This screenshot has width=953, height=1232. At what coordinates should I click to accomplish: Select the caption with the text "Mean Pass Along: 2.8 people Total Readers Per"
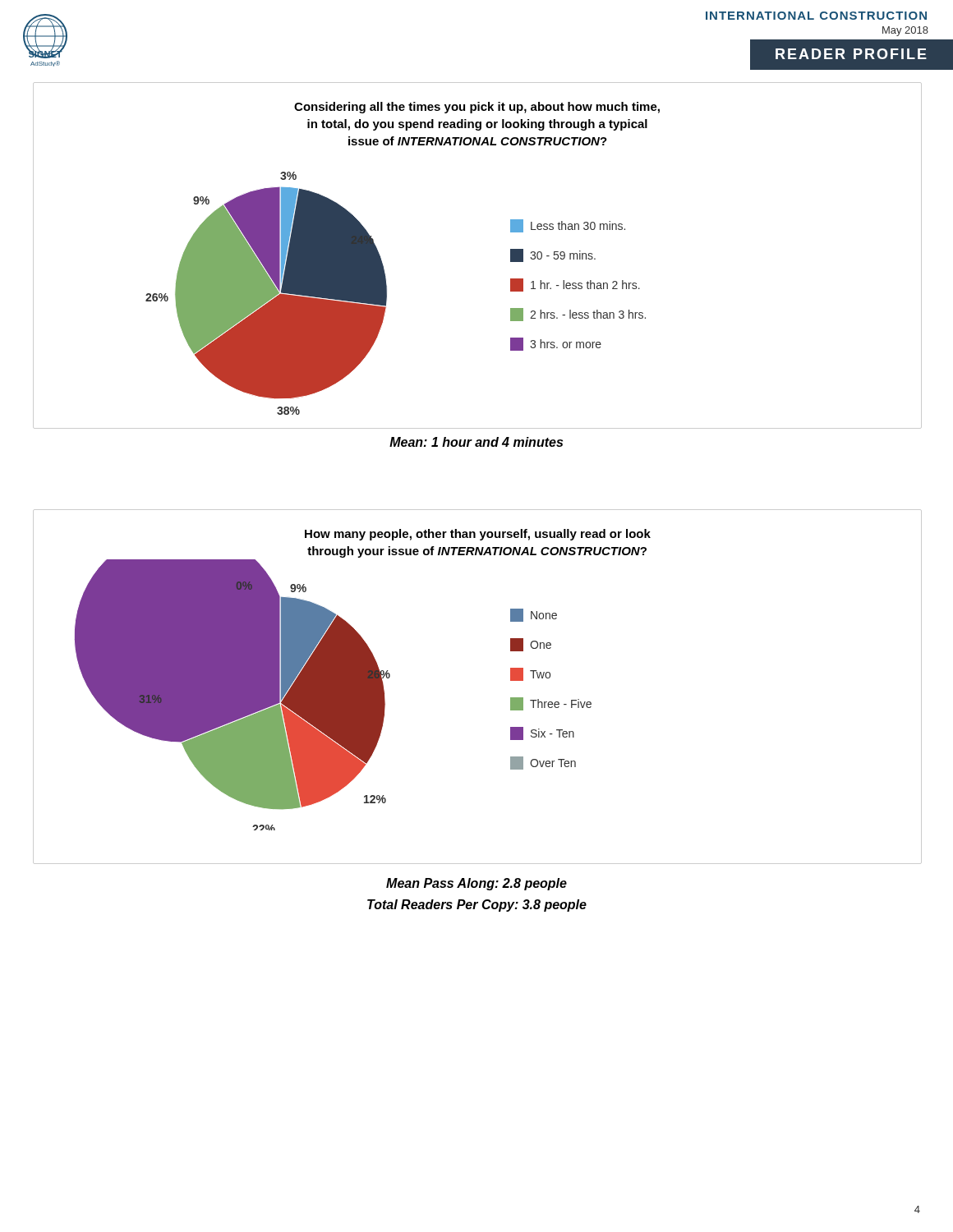pyautogui.click(x=476, y=894)
